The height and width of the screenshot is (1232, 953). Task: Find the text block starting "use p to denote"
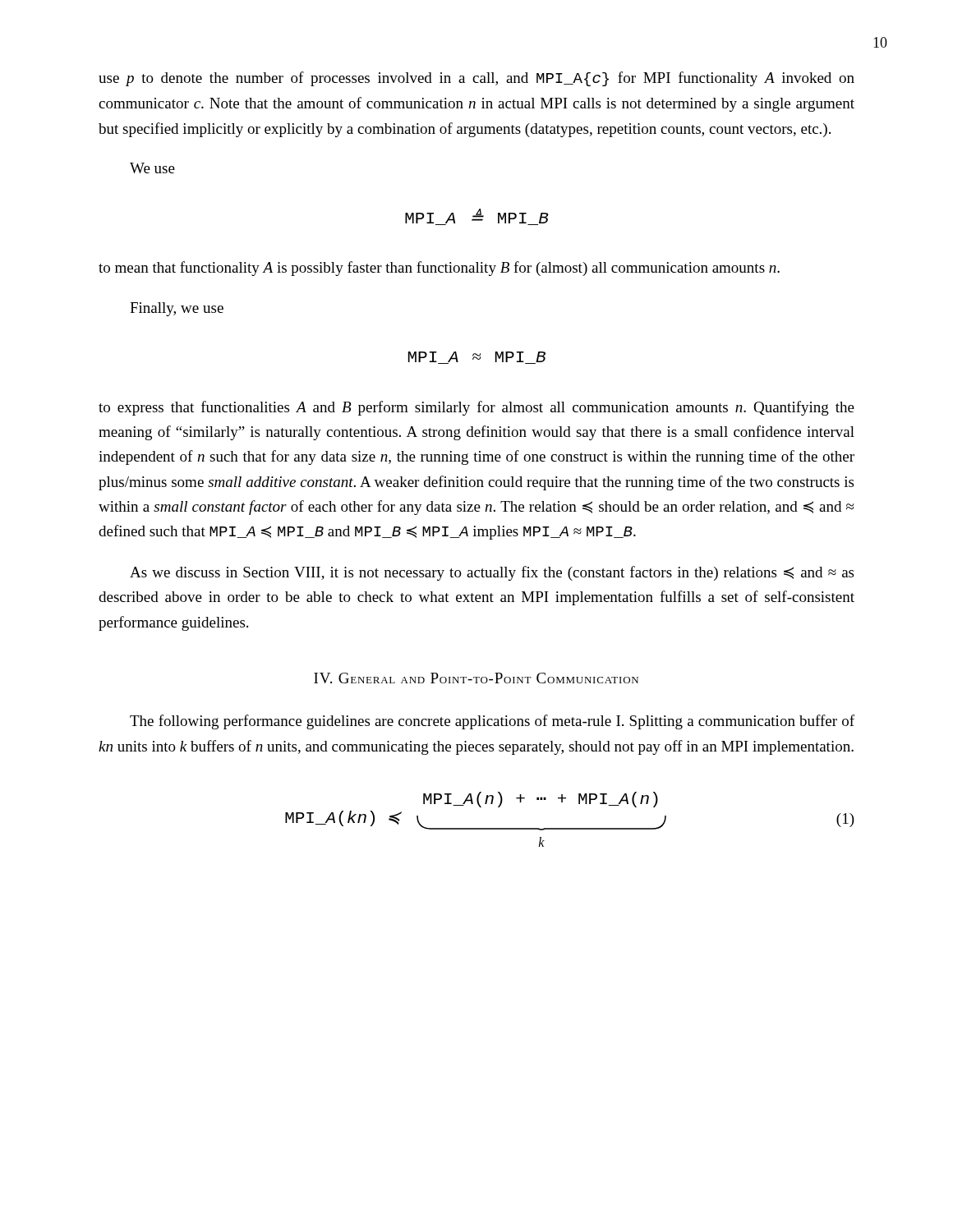pos(476,103)
